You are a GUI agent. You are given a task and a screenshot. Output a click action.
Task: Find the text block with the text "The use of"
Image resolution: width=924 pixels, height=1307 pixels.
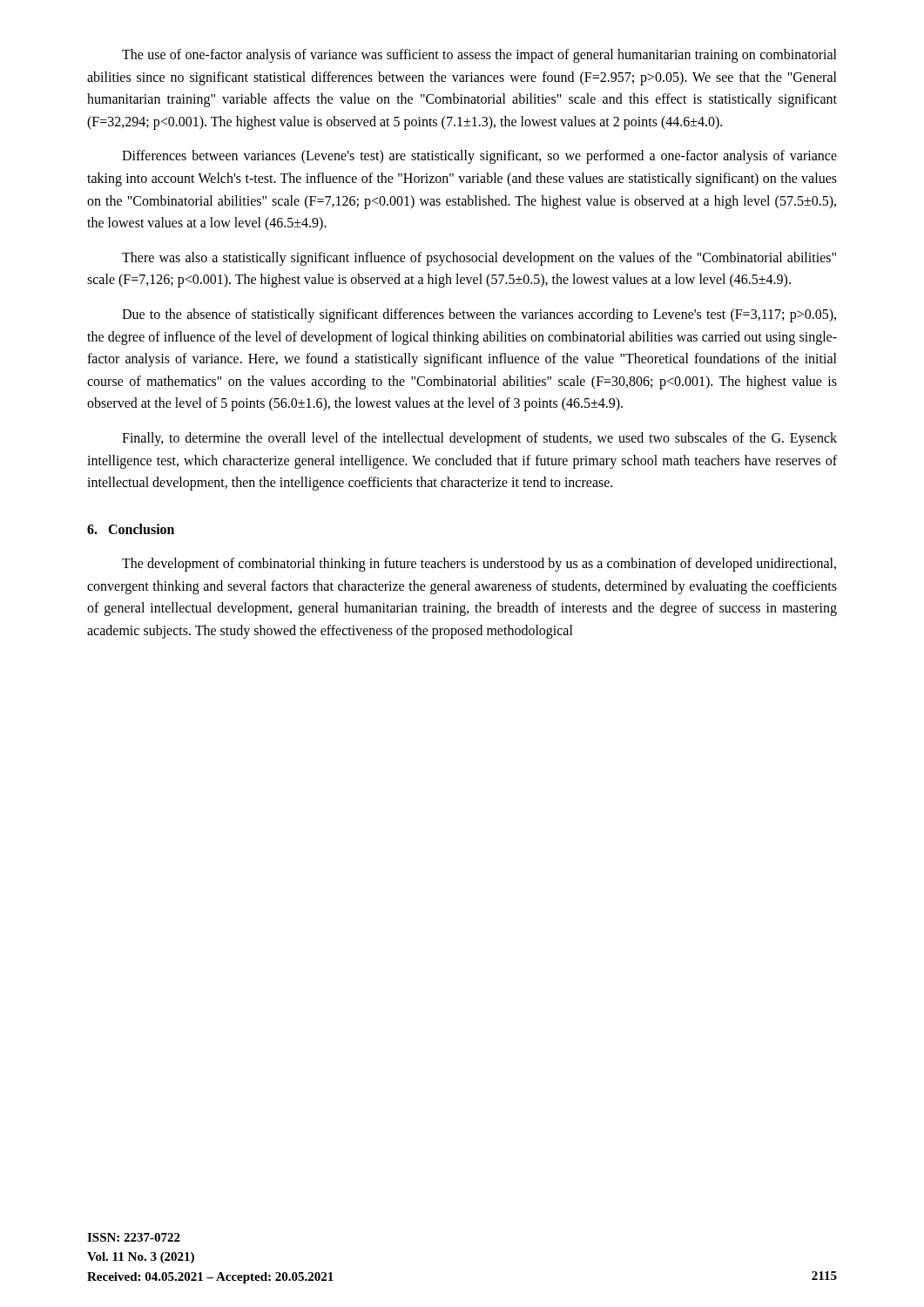(462, 88)
